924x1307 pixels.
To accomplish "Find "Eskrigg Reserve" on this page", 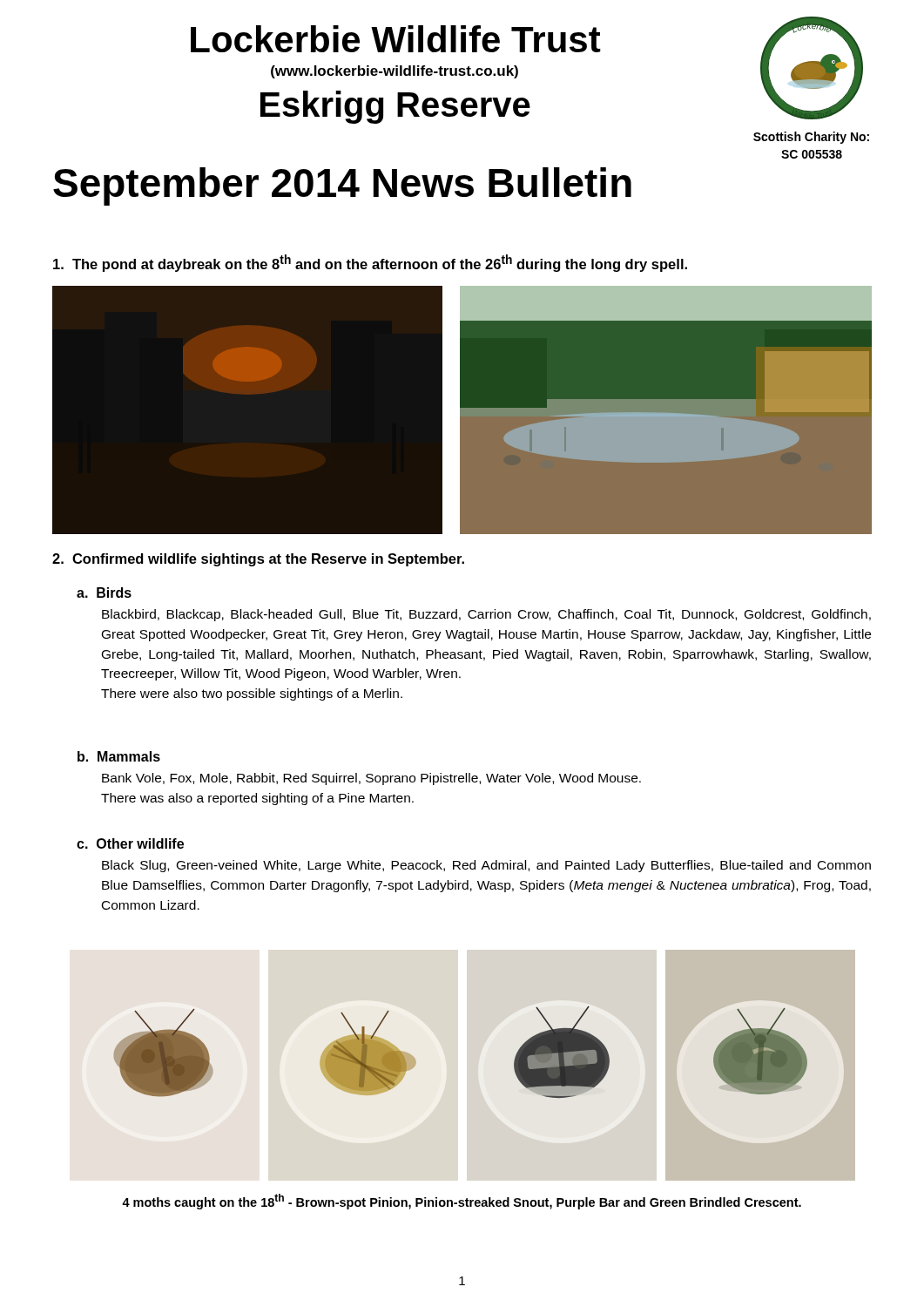I will pos(395,105).
